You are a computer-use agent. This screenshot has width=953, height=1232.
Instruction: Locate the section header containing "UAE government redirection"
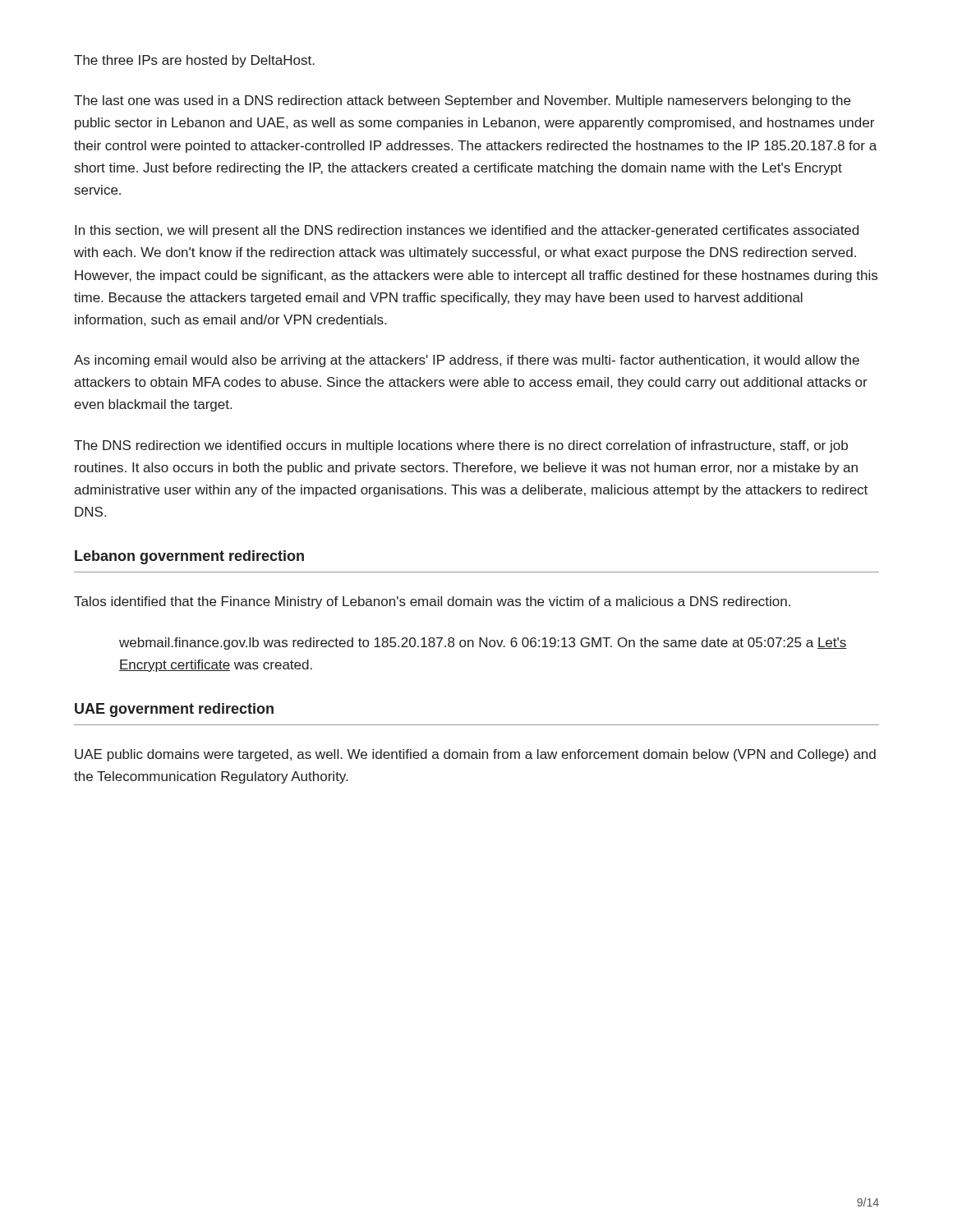174,709
